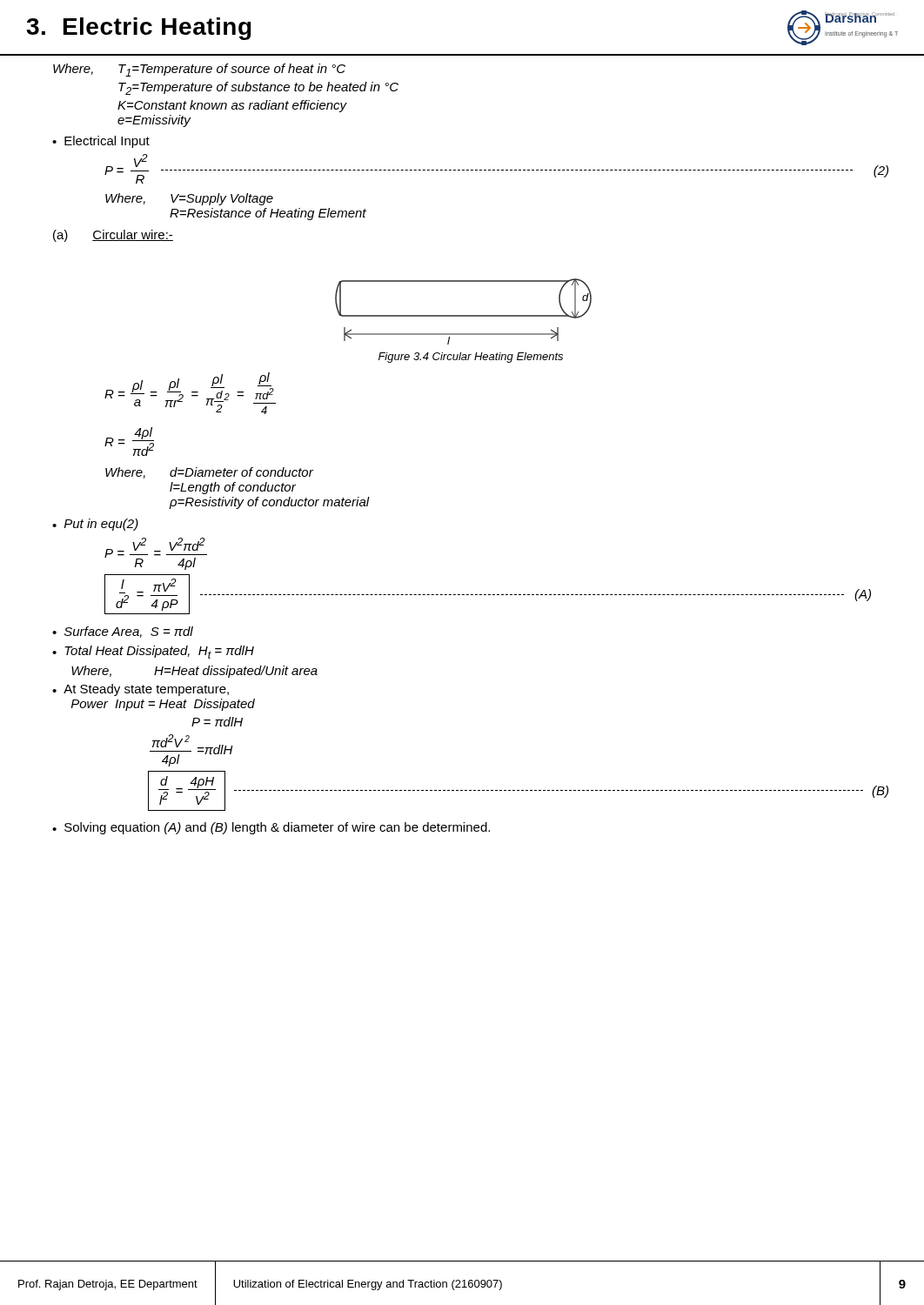The height and width of the screenshot is (1305, 924).
Task: Select the formula containing "P = πdlH"
Action: click(217, 721)
